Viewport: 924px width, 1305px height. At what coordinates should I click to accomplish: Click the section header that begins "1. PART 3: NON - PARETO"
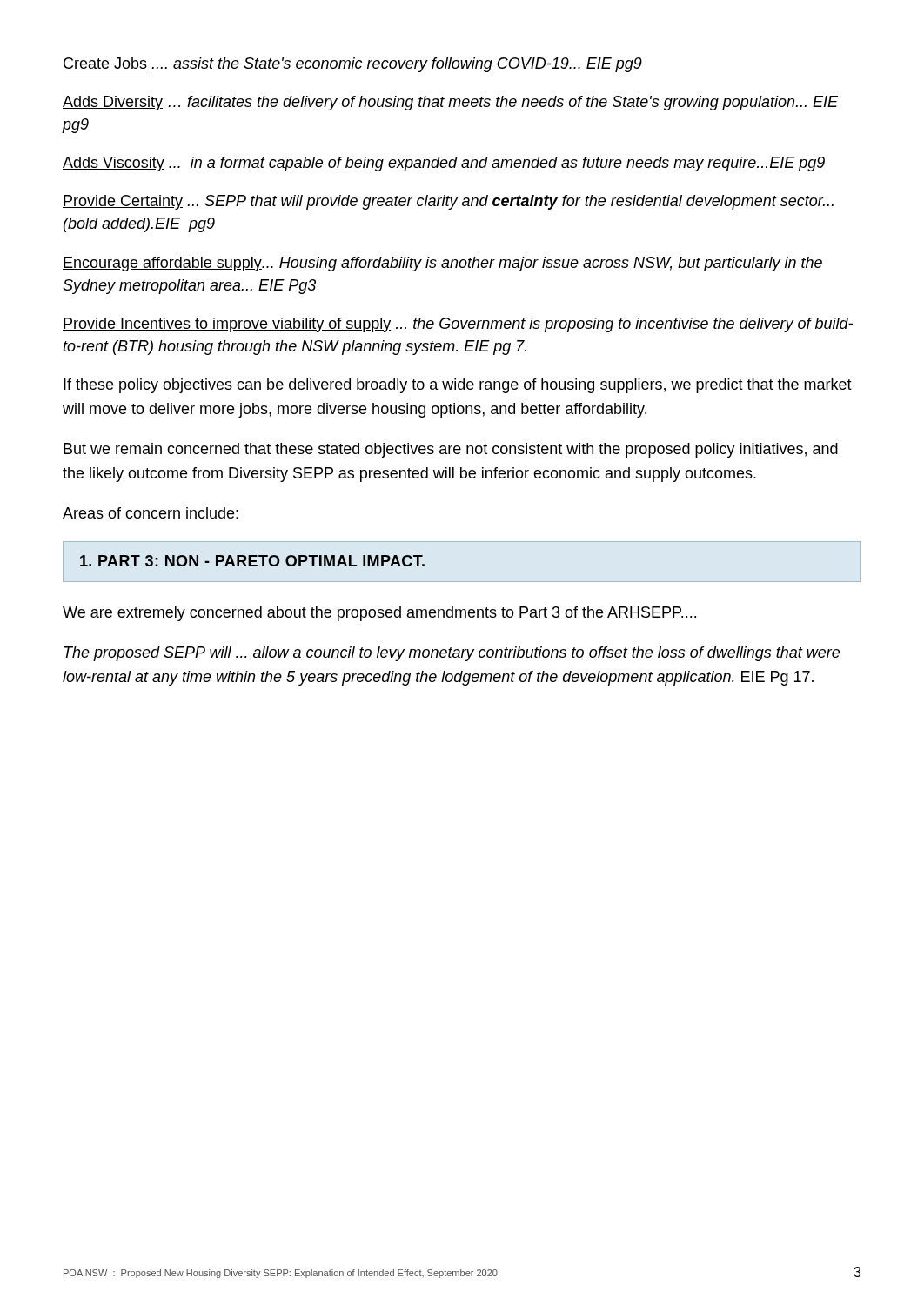tap(252, 561)
